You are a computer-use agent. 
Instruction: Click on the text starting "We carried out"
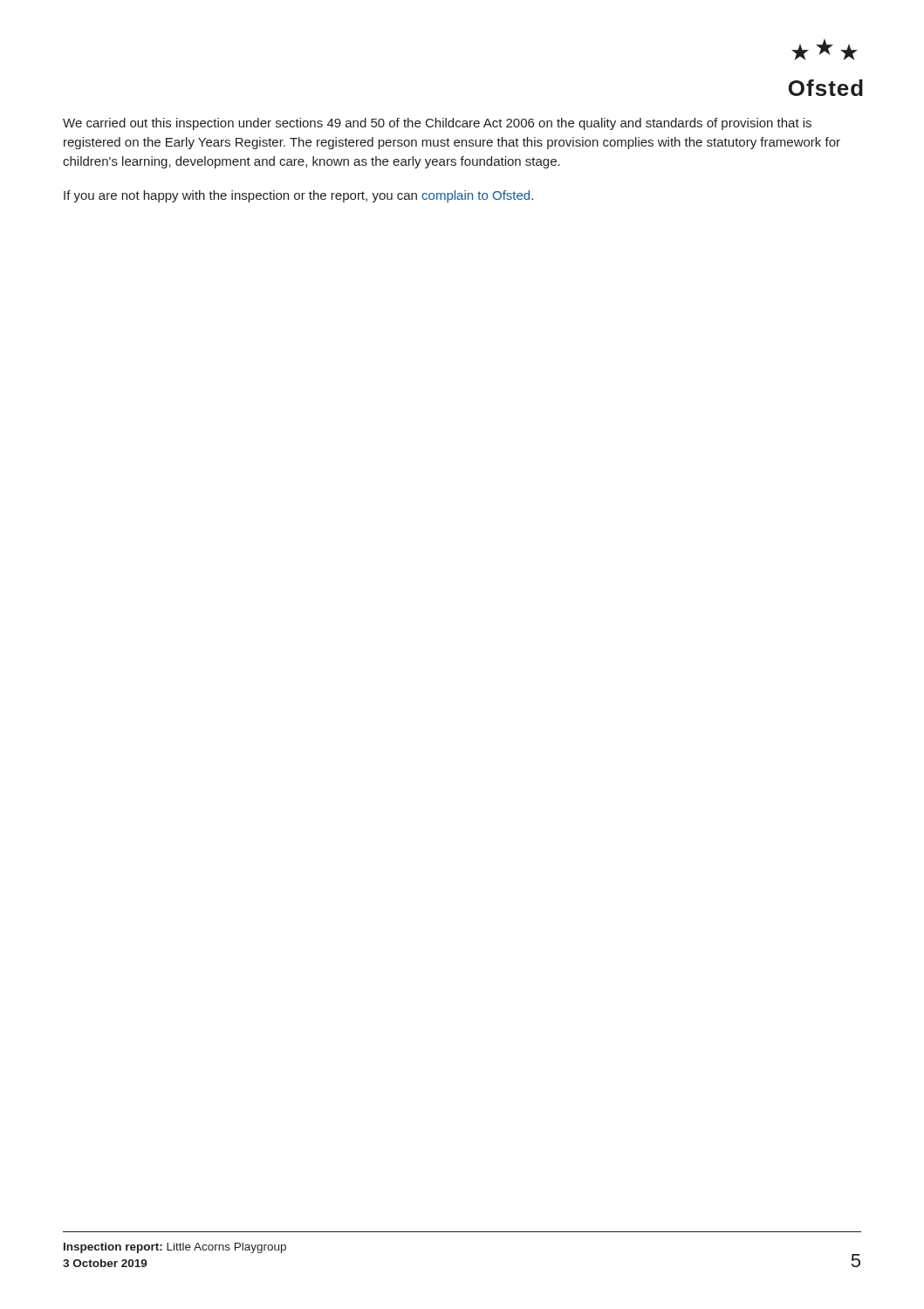pyautogui.click(x=462, y=142)
